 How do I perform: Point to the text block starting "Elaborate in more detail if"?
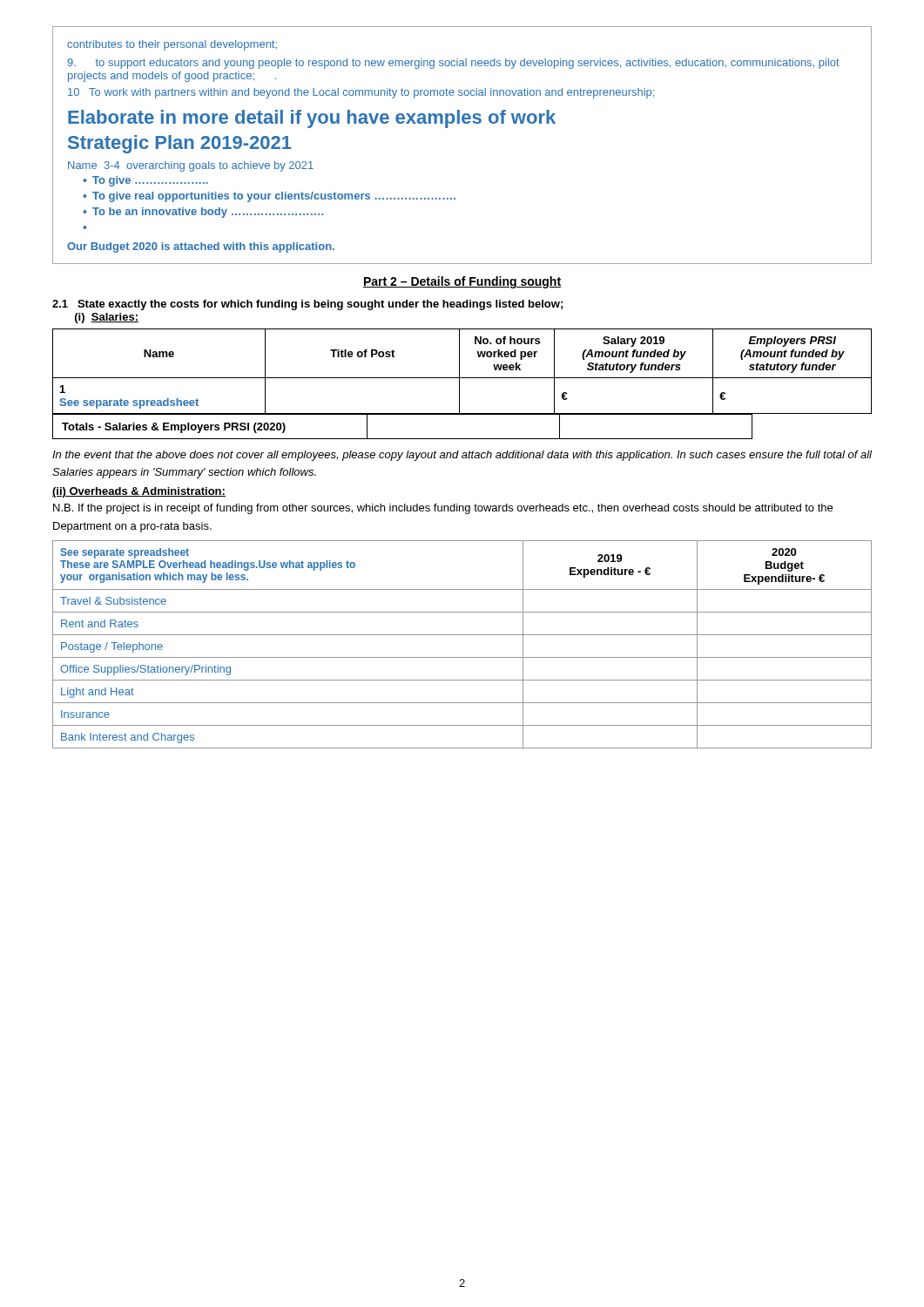pos(311,130)
